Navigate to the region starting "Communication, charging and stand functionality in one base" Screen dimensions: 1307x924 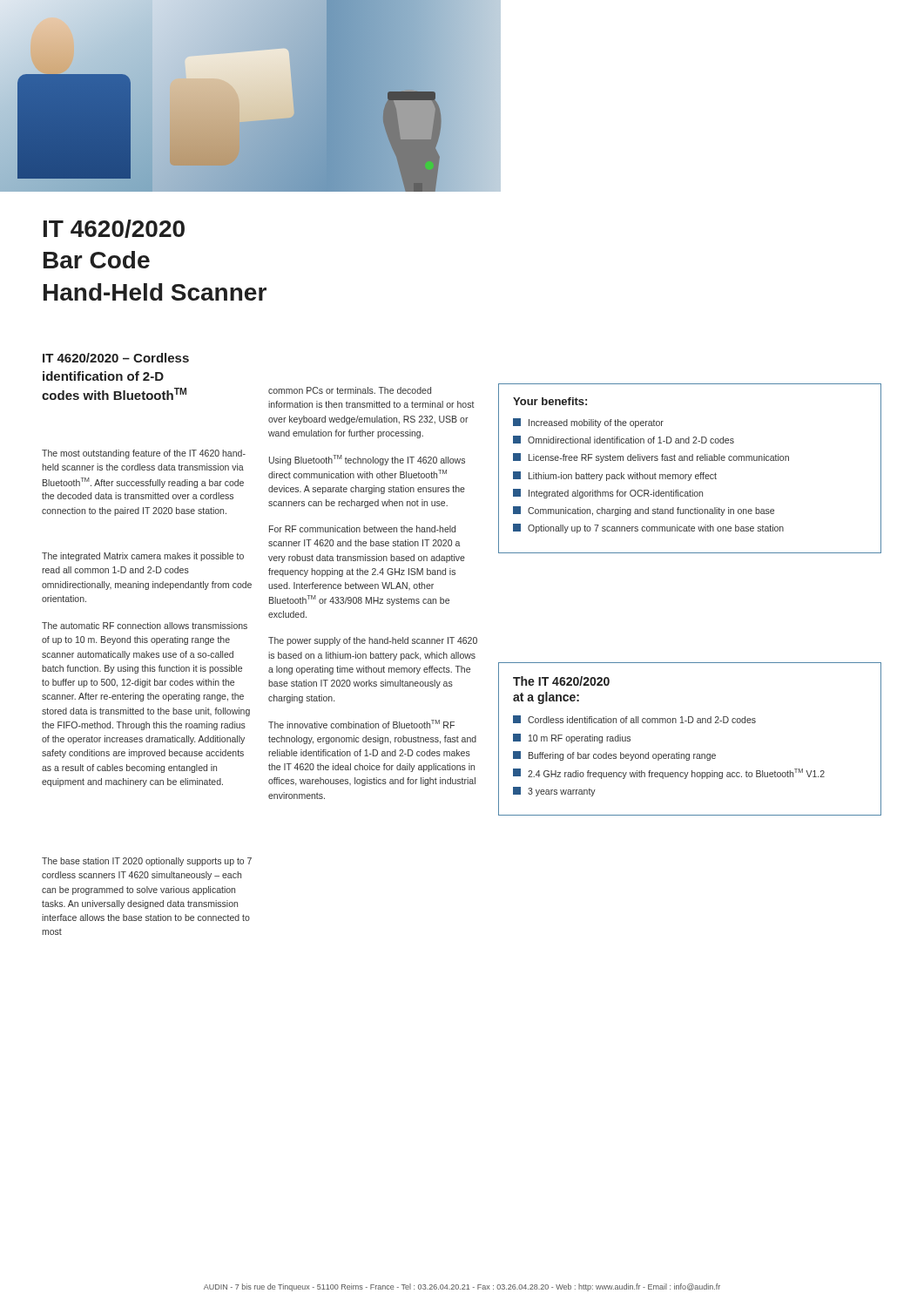(644, 511)
